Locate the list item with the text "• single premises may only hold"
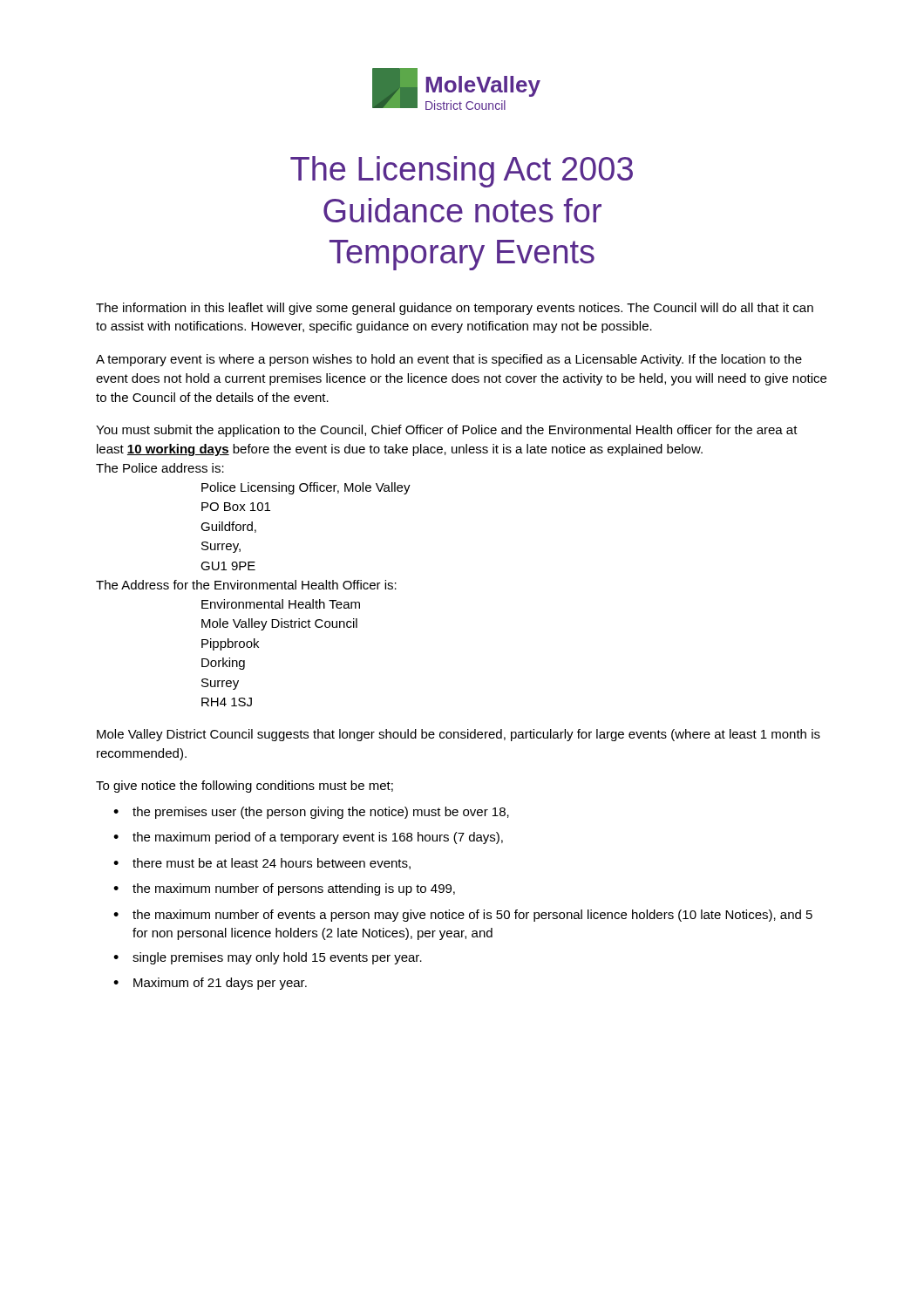 pyautogui.click(x=268, y=958)
